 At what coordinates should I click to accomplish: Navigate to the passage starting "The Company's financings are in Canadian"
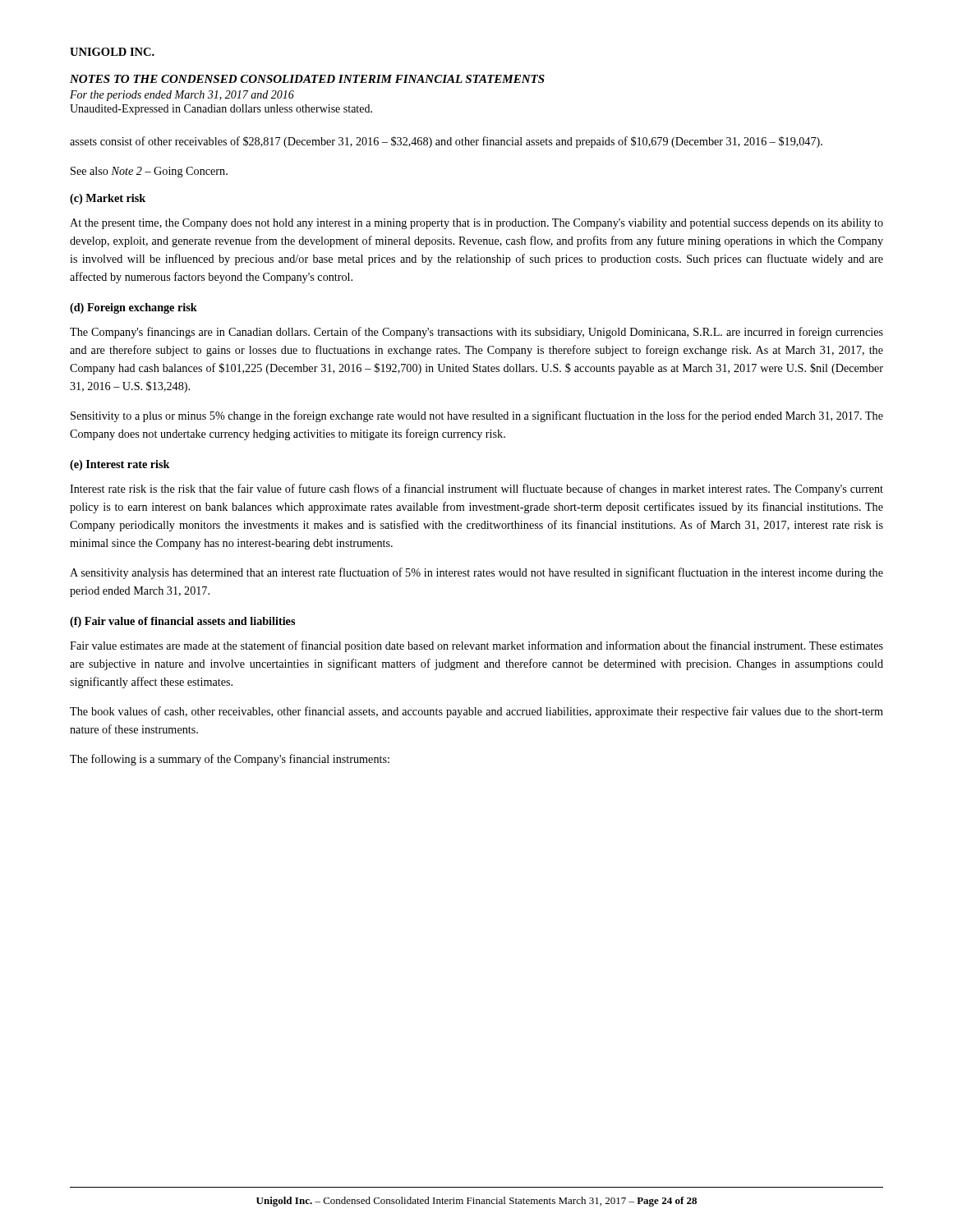tap(476, 359)
